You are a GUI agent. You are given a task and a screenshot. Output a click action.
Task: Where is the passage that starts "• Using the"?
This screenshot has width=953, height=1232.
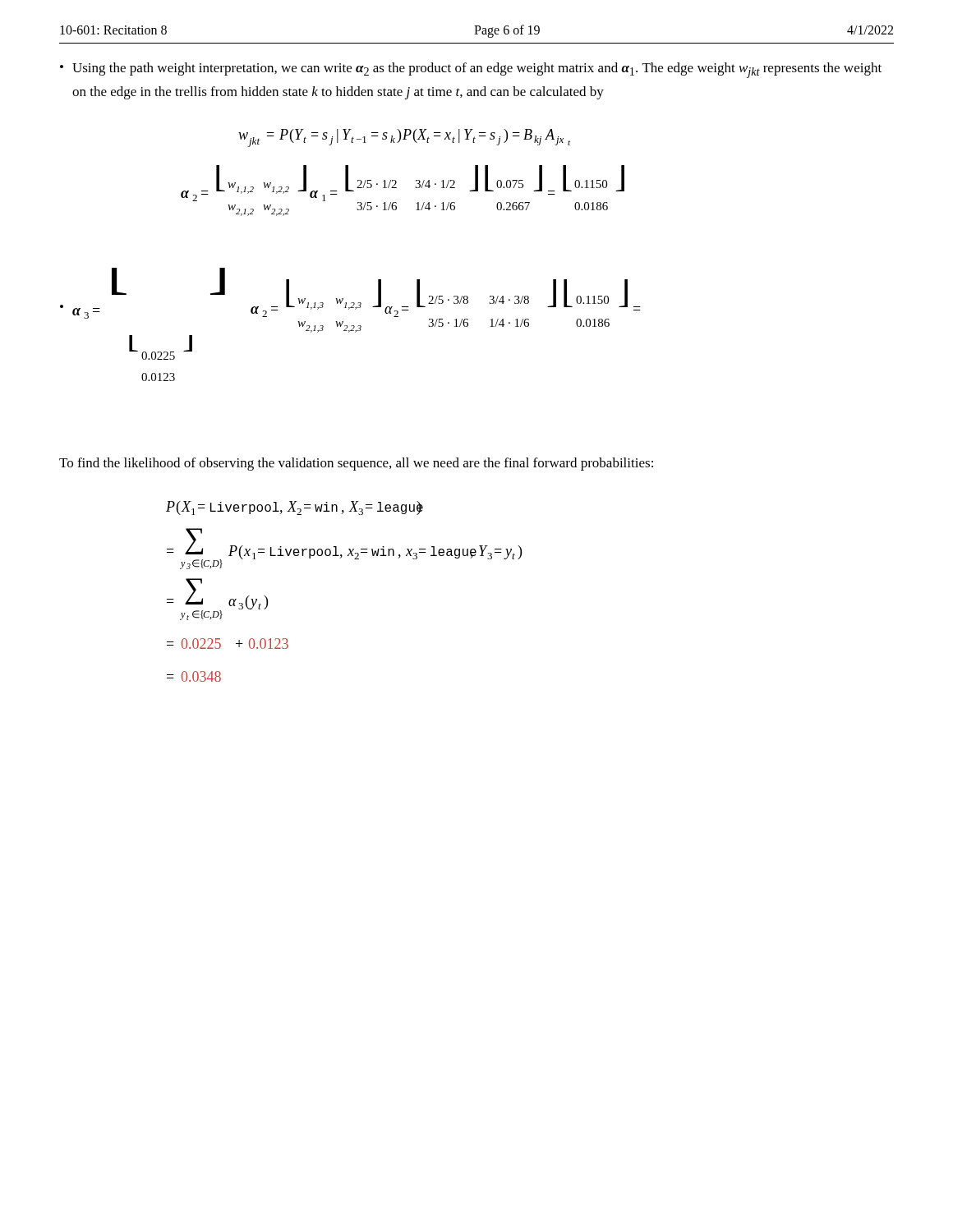(476, 80)
